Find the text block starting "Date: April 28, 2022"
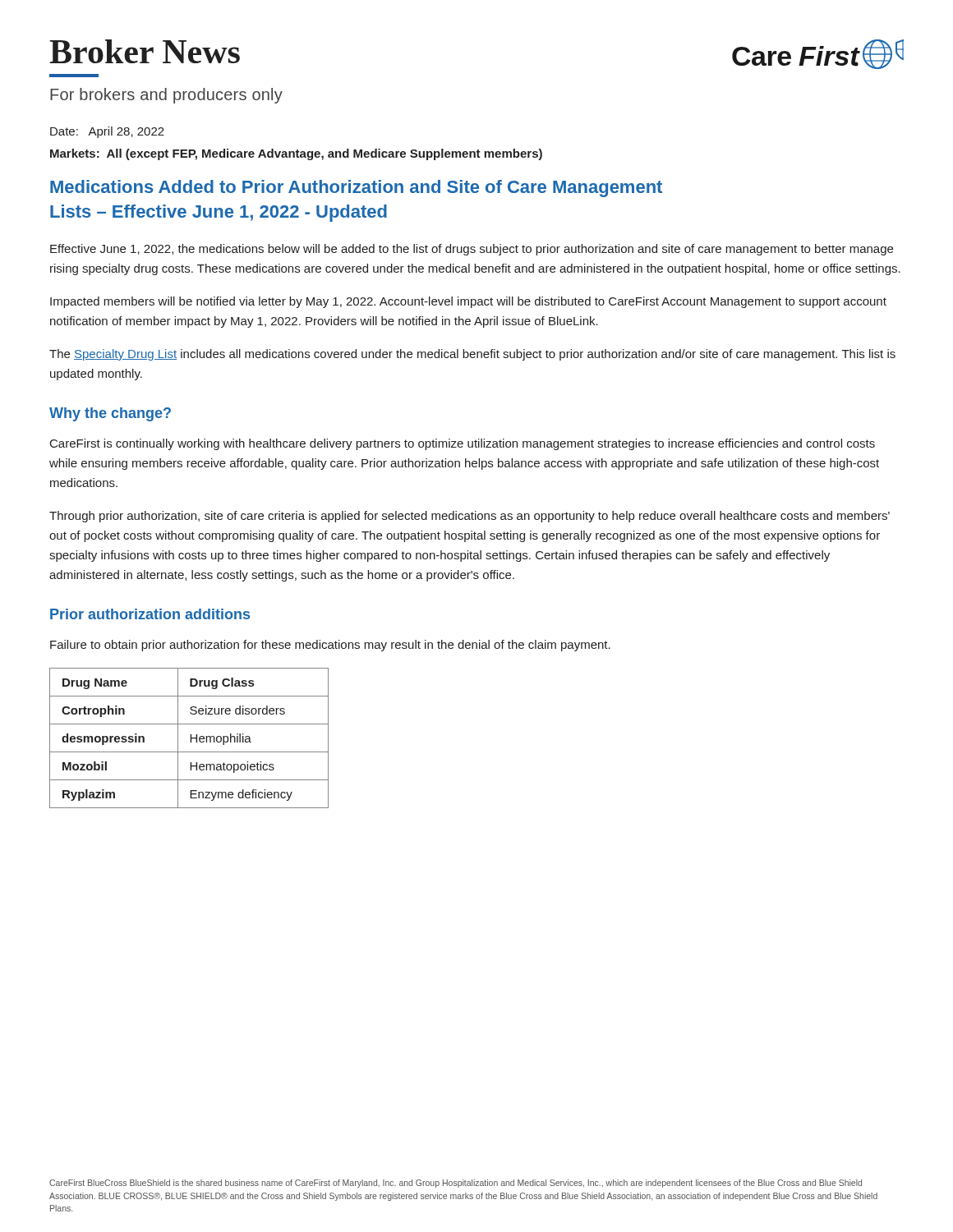953x1232 pixels. [x=107, y=131]
